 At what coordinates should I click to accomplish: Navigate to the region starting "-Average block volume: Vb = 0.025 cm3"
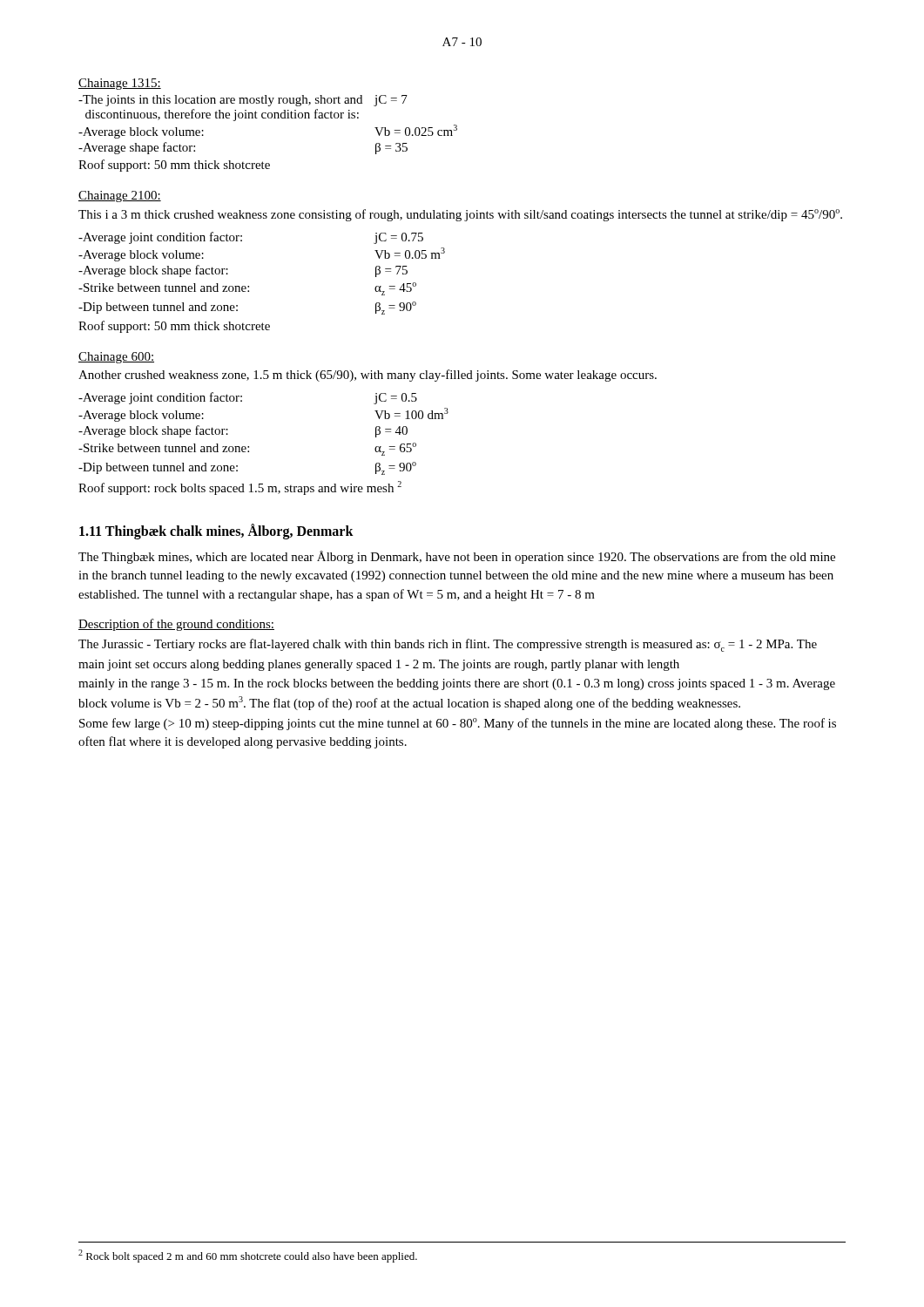(462, 131)
